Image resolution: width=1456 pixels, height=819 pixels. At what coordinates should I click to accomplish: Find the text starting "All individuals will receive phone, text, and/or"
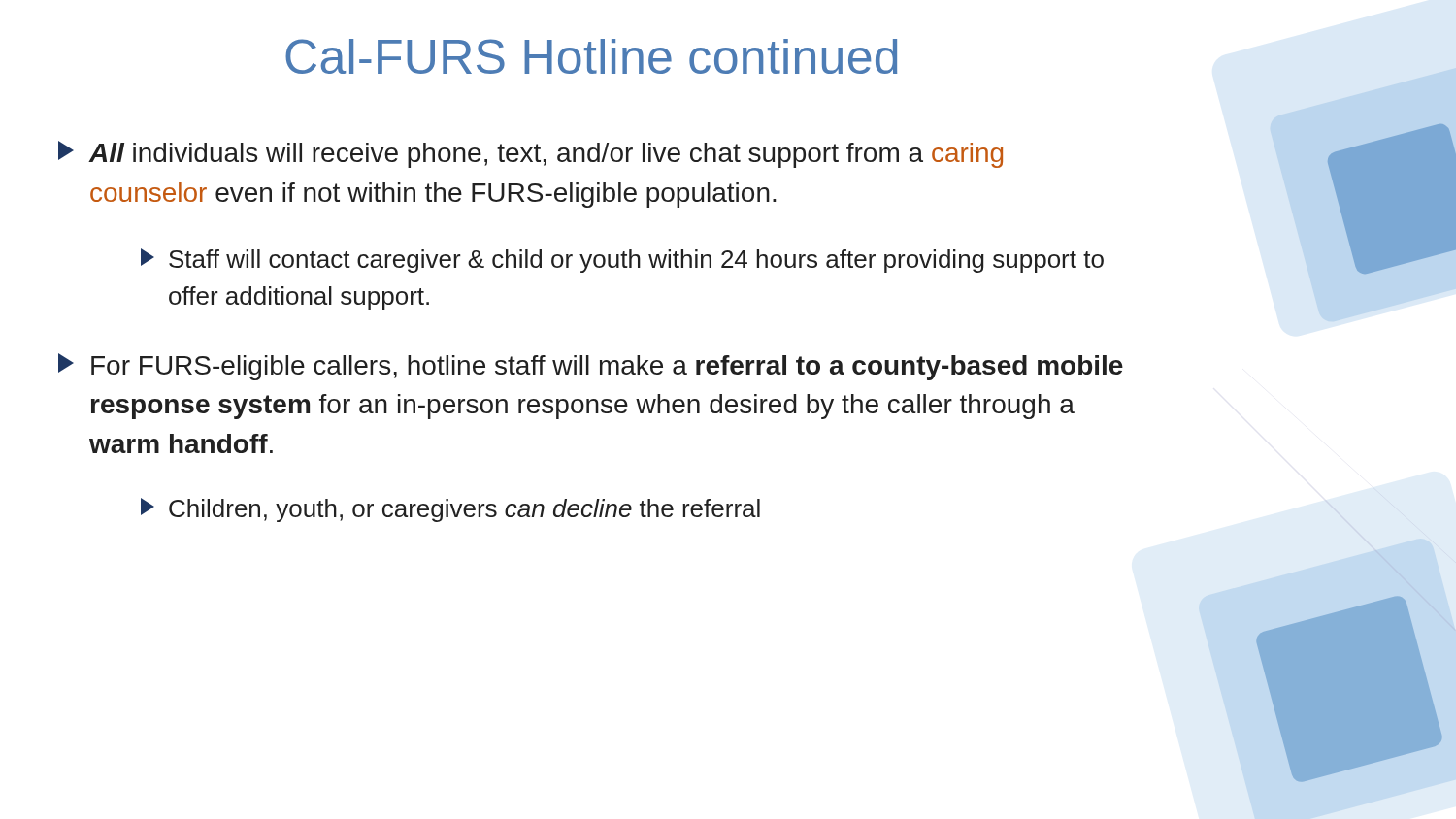click(x=592, y=173)
